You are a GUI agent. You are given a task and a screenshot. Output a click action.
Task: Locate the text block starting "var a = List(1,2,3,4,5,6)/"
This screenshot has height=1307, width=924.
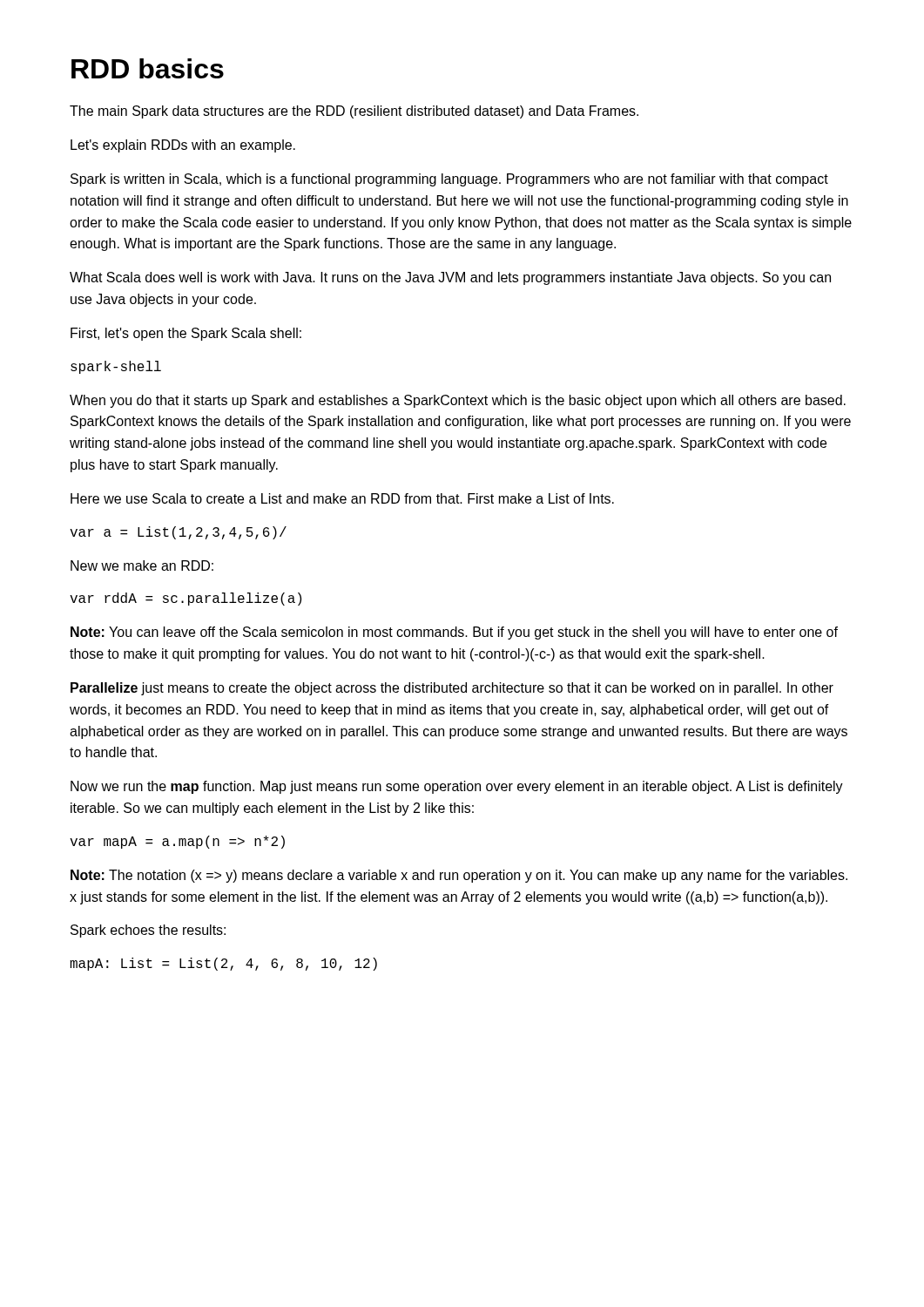[x=178, y=533]
